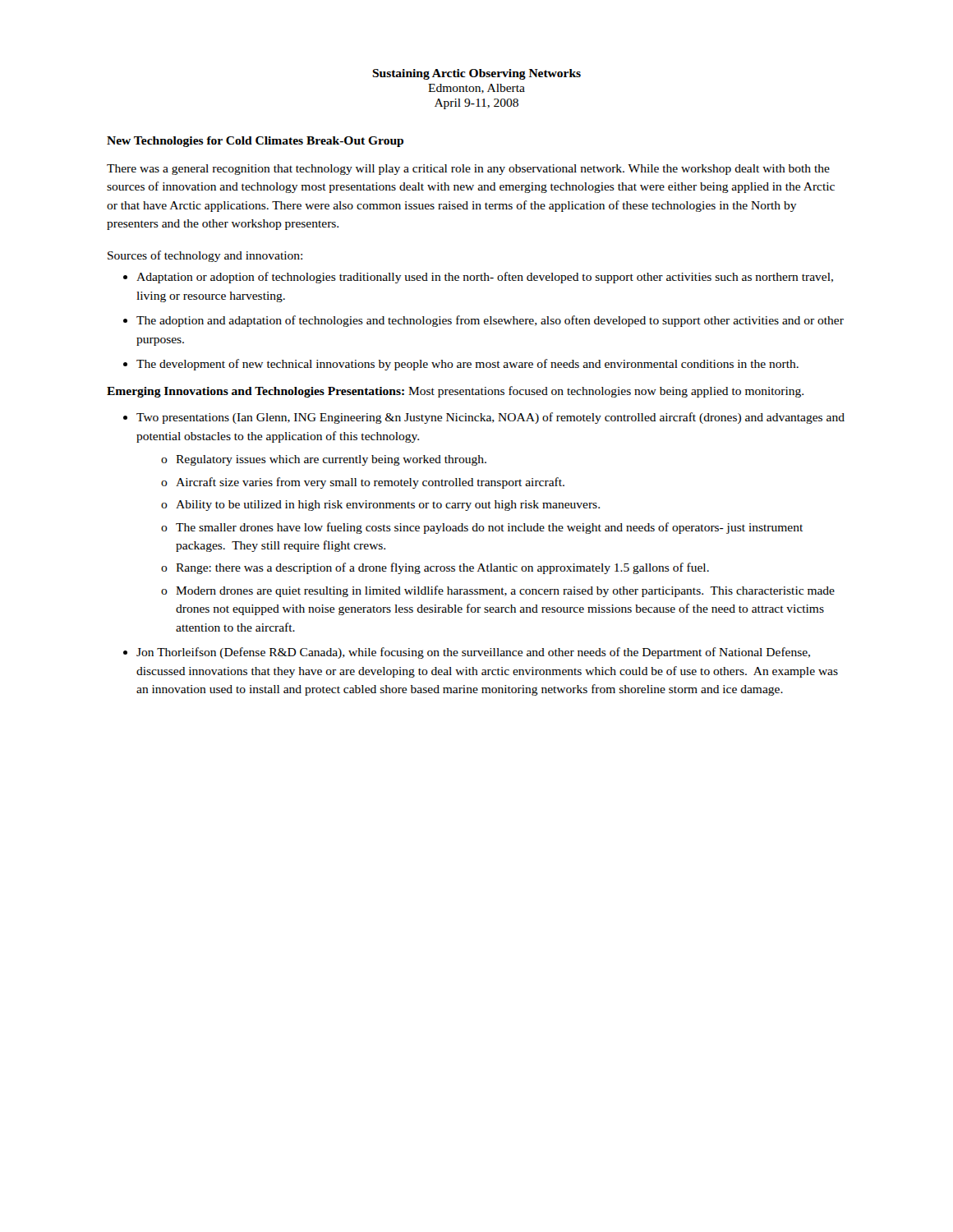The image size is (953, 1232).
Task: Locate the text "Sources of technology and innovation:"
Action: [205, 255]
